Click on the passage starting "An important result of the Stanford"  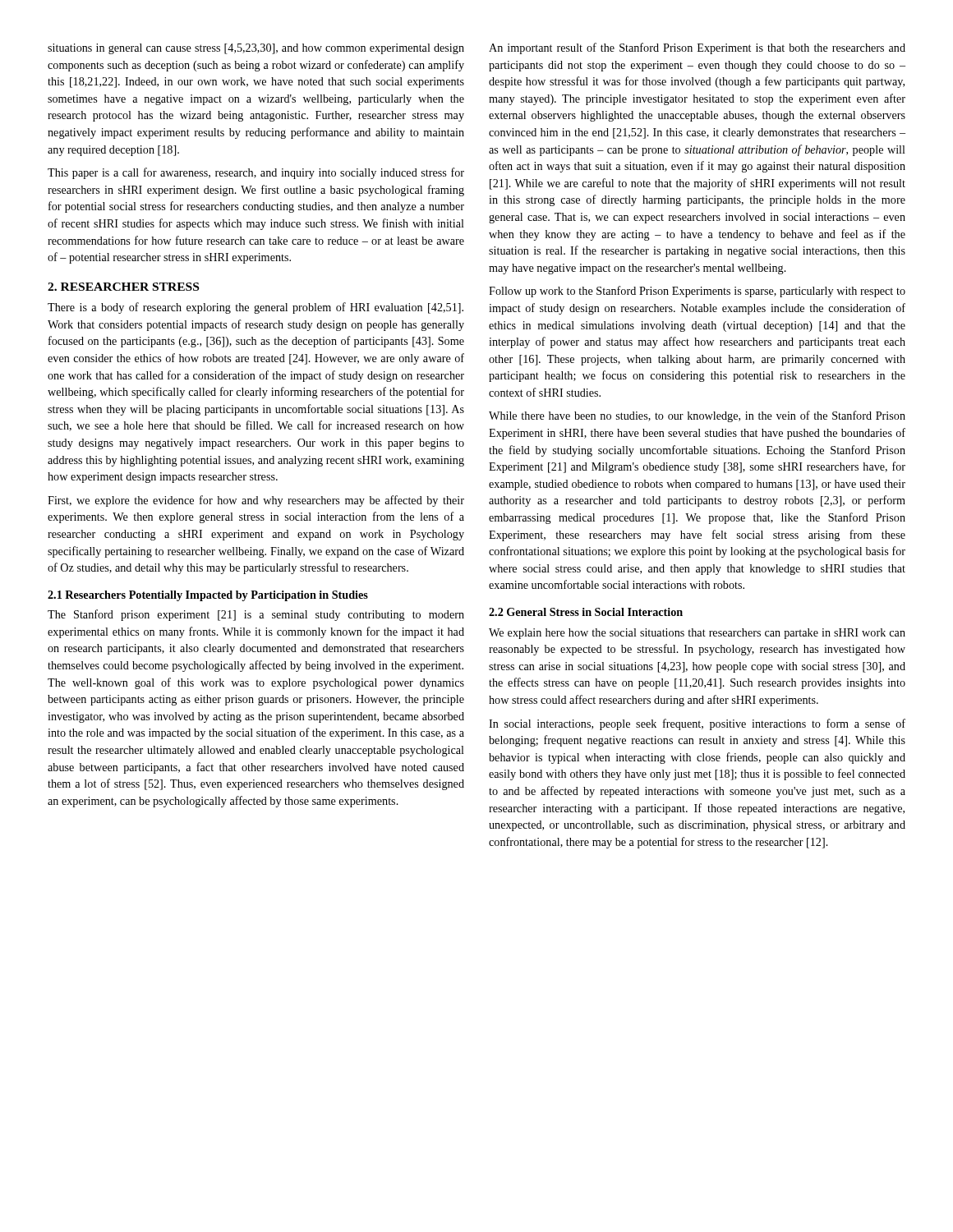tap(697, 158)
